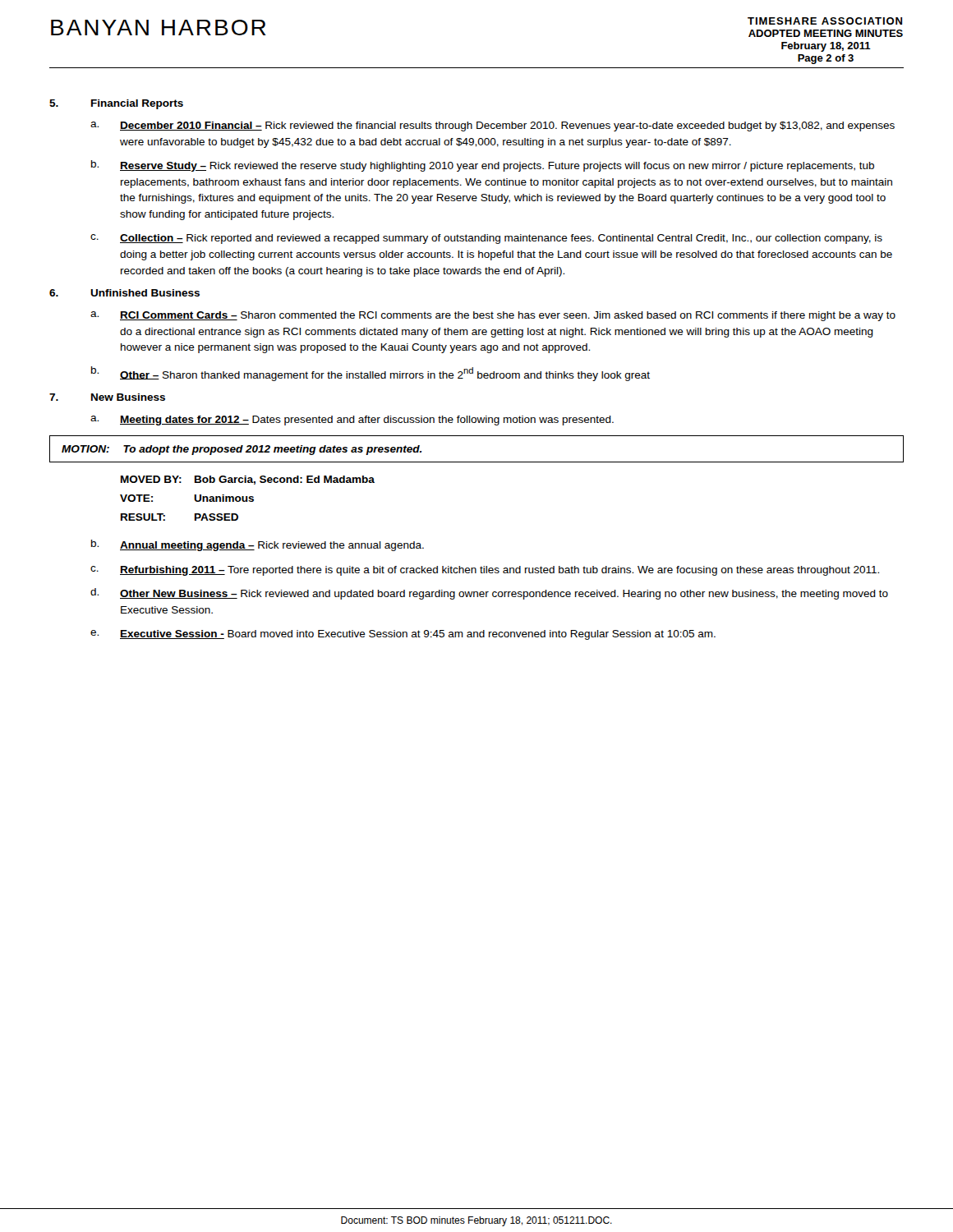
Task: Locate the text block with the text "MOTION: To adopt the proposed 2012 meeting dates"
Action: pos(242,449)
